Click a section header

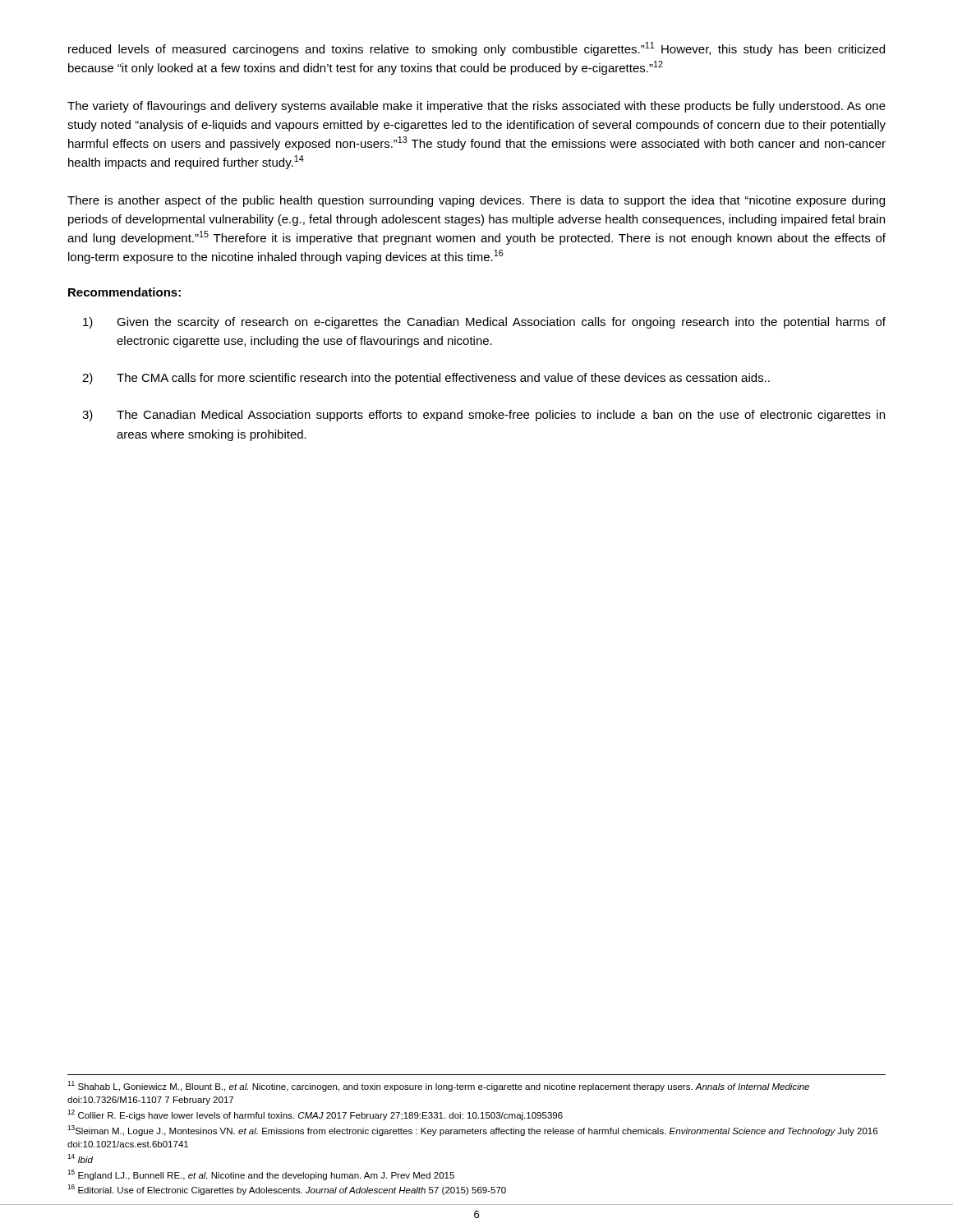[x=125, y=292]
